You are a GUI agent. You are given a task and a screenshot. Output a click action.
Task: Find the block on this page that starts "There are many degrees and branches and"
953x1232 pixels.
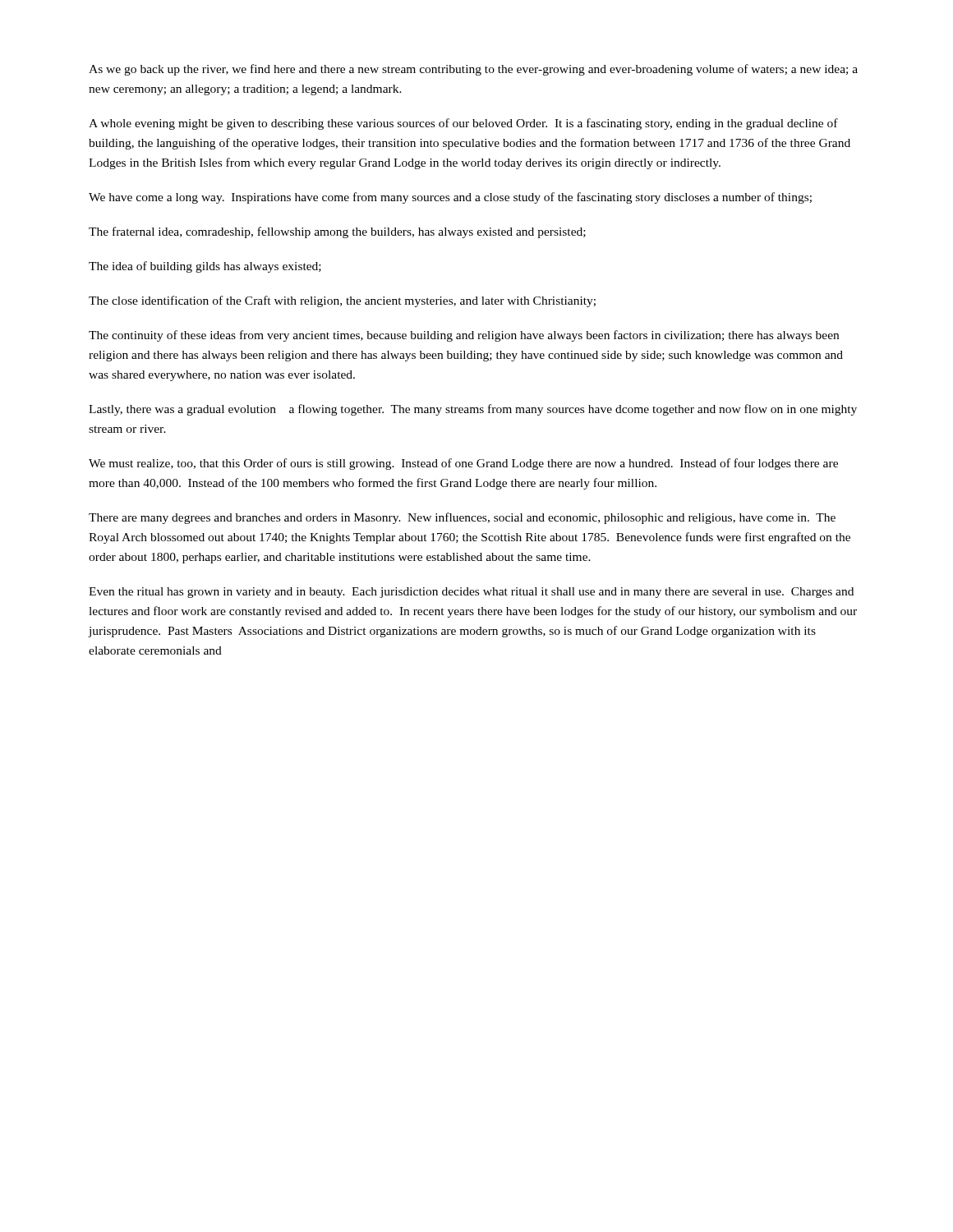pyautogui.click(x=470, y=537)
